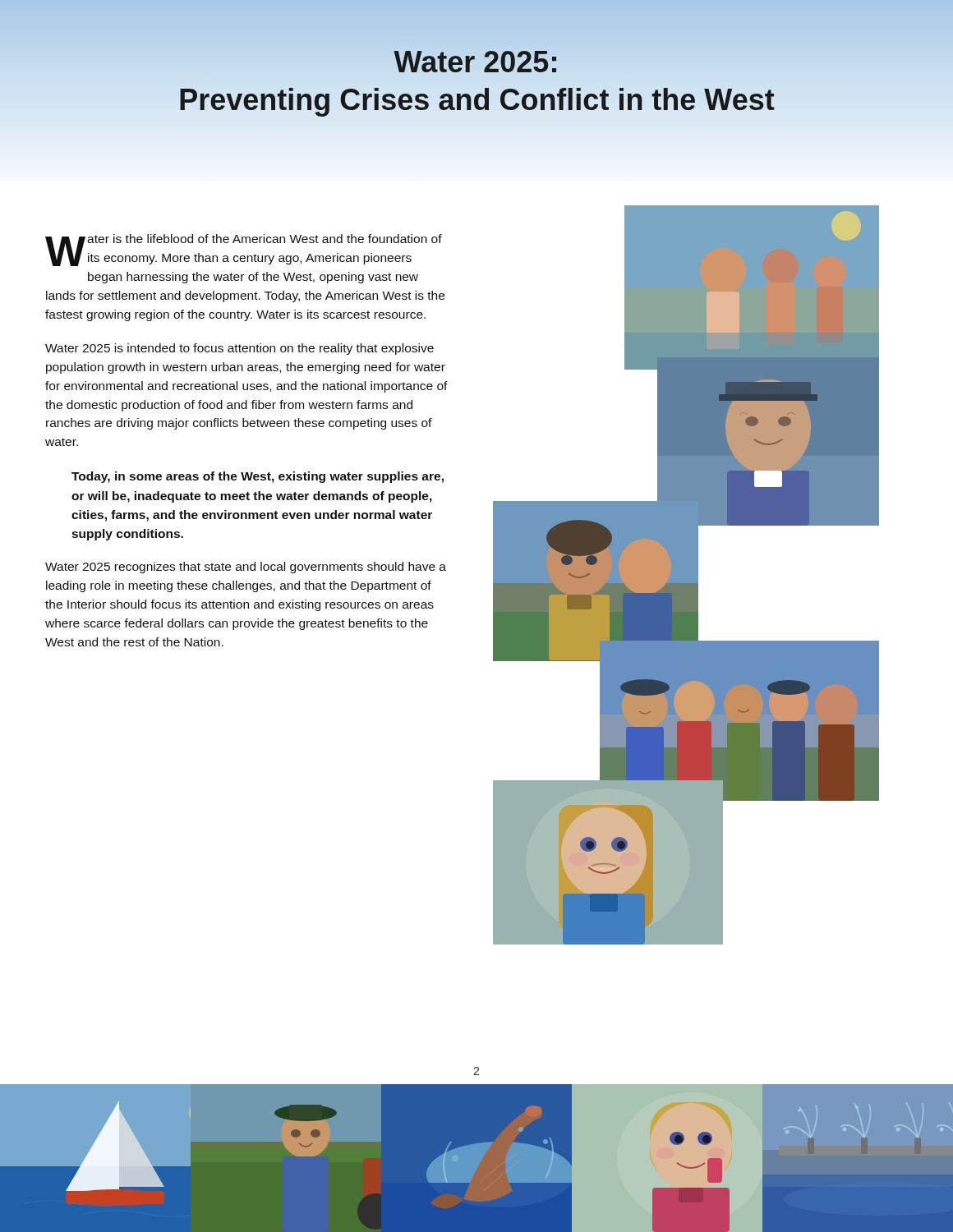
Task: Locate the text block that says "Water 2025 is intended to focus attention"
Action: pyautogui.click(x=246, y=395)
